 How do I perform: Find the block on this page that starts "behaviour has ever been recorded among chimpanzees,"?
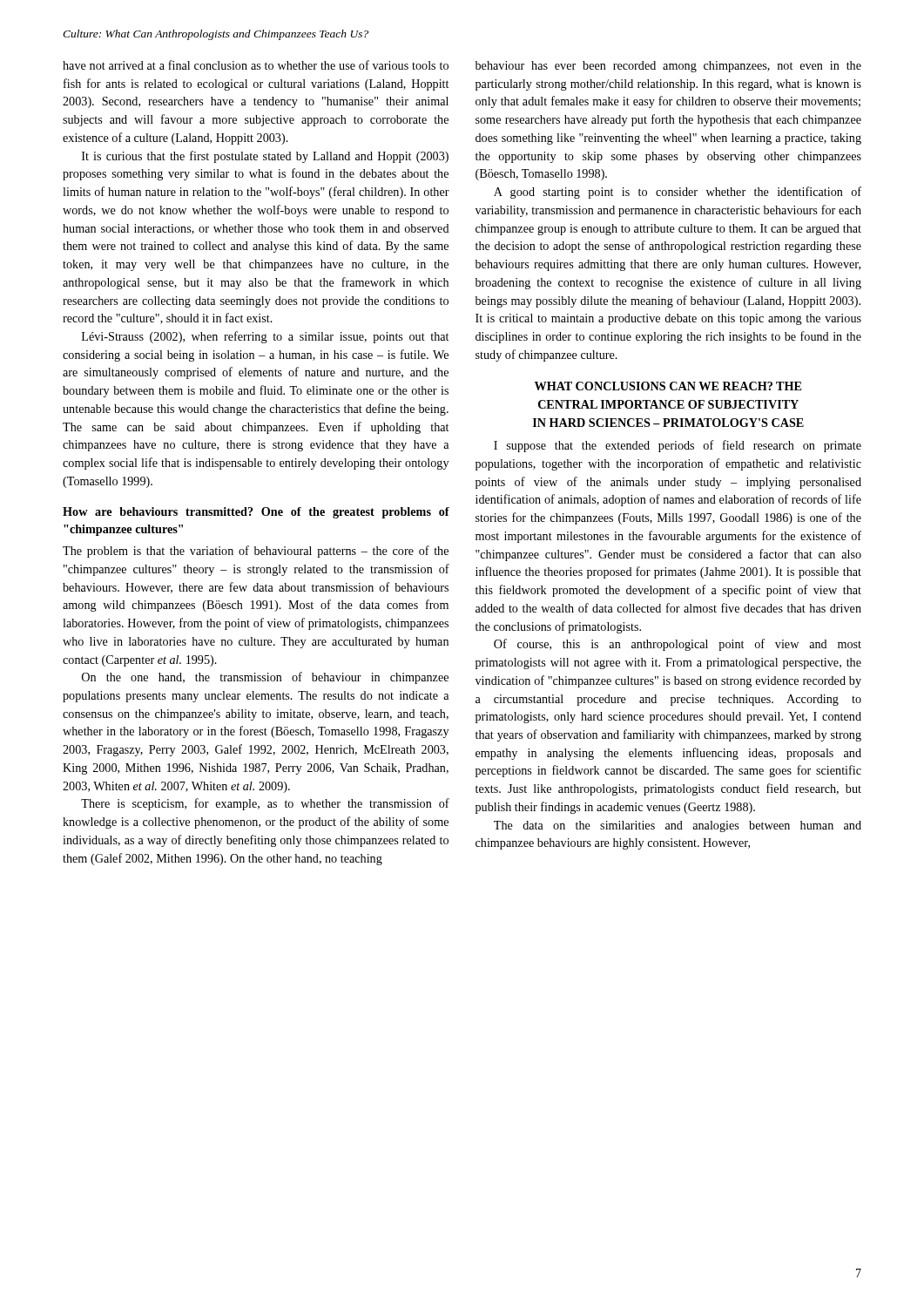[668, 120]
